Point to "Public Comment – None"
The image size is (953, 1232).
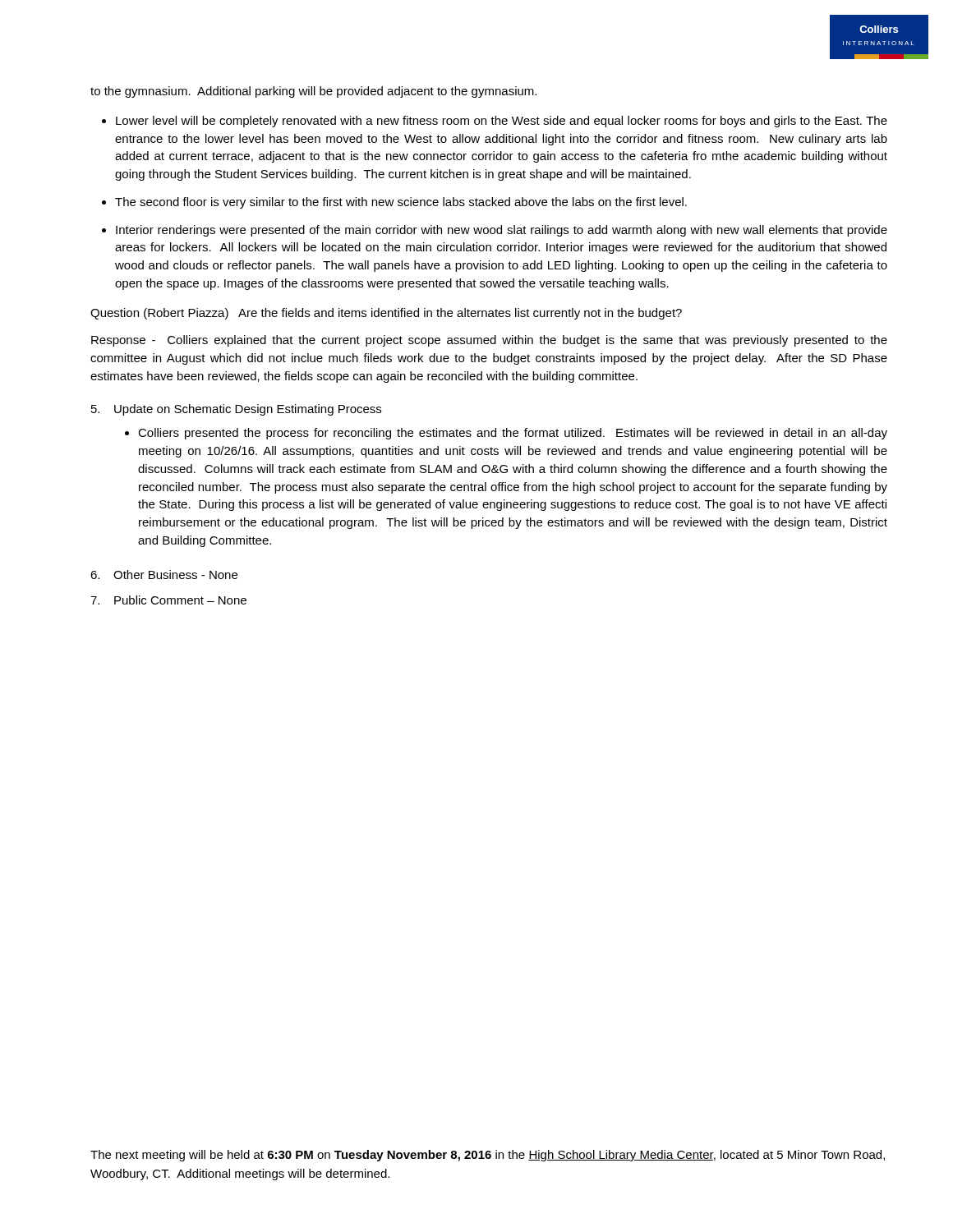pyautogui.click(x=180, y=600)
